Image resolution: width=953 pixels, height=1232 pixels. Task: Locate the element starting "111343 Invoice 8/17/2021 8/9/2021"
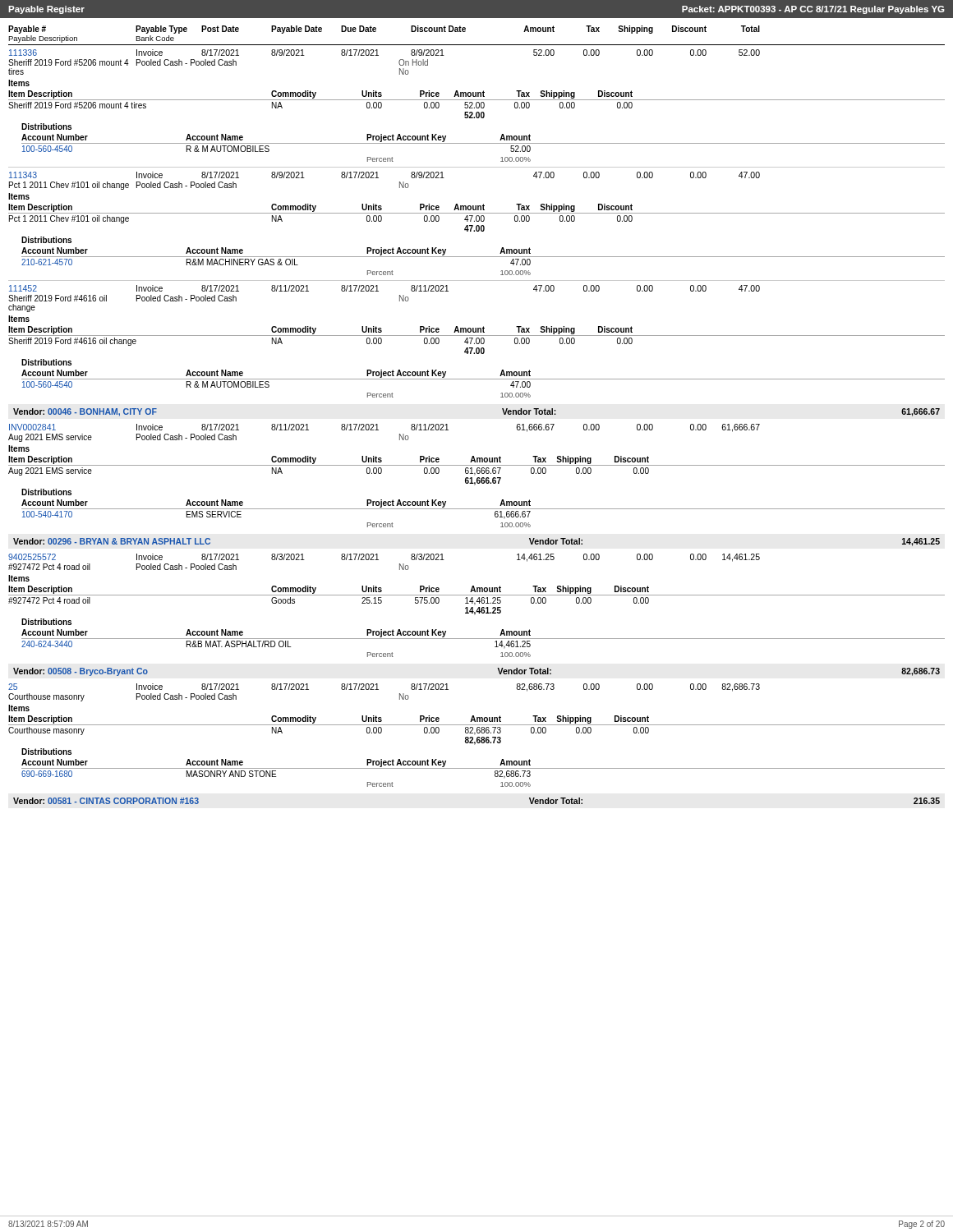click(x=476, y=224)
